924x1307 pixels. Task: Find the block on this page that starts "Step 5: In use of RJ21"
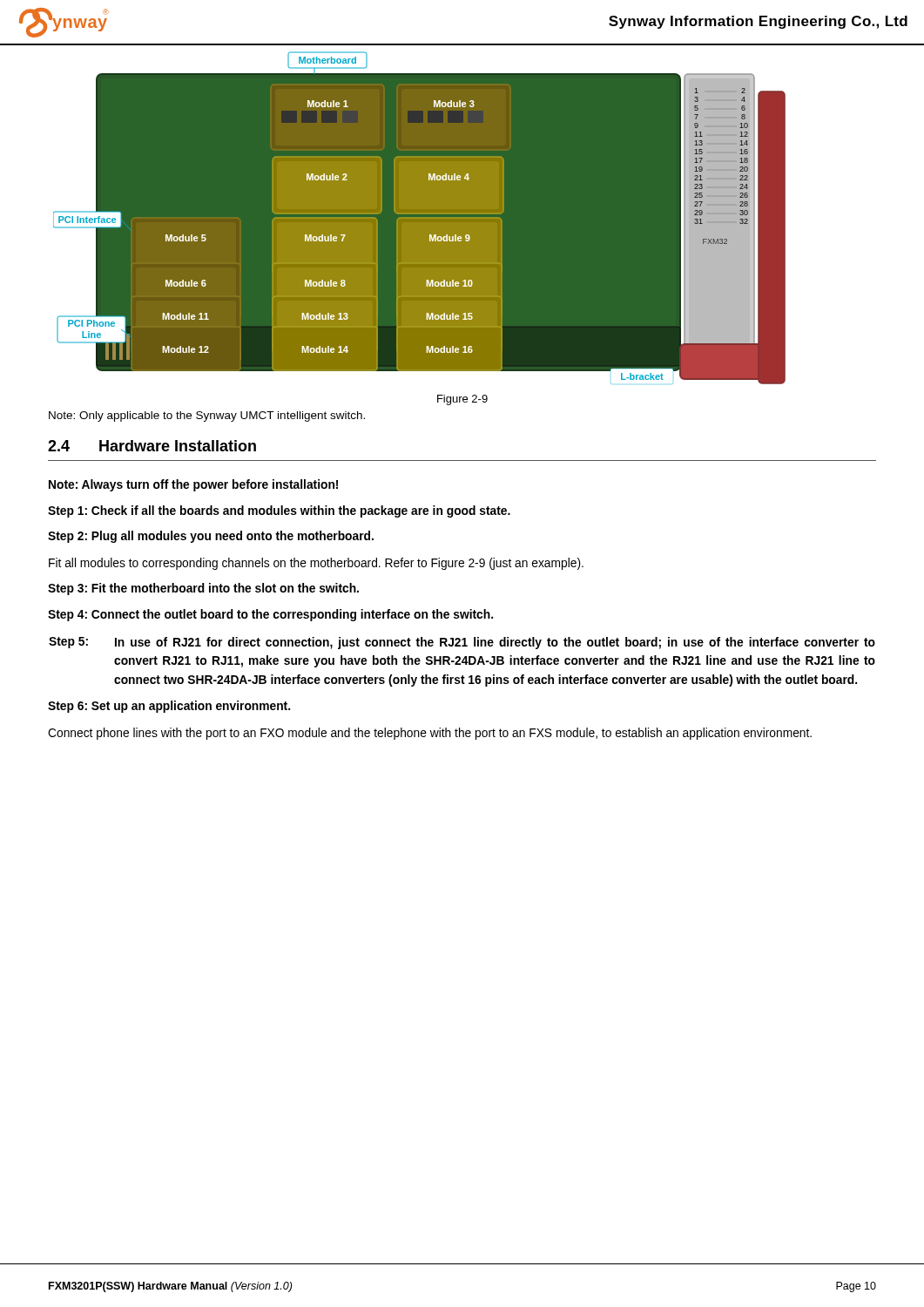click(462, 661)
